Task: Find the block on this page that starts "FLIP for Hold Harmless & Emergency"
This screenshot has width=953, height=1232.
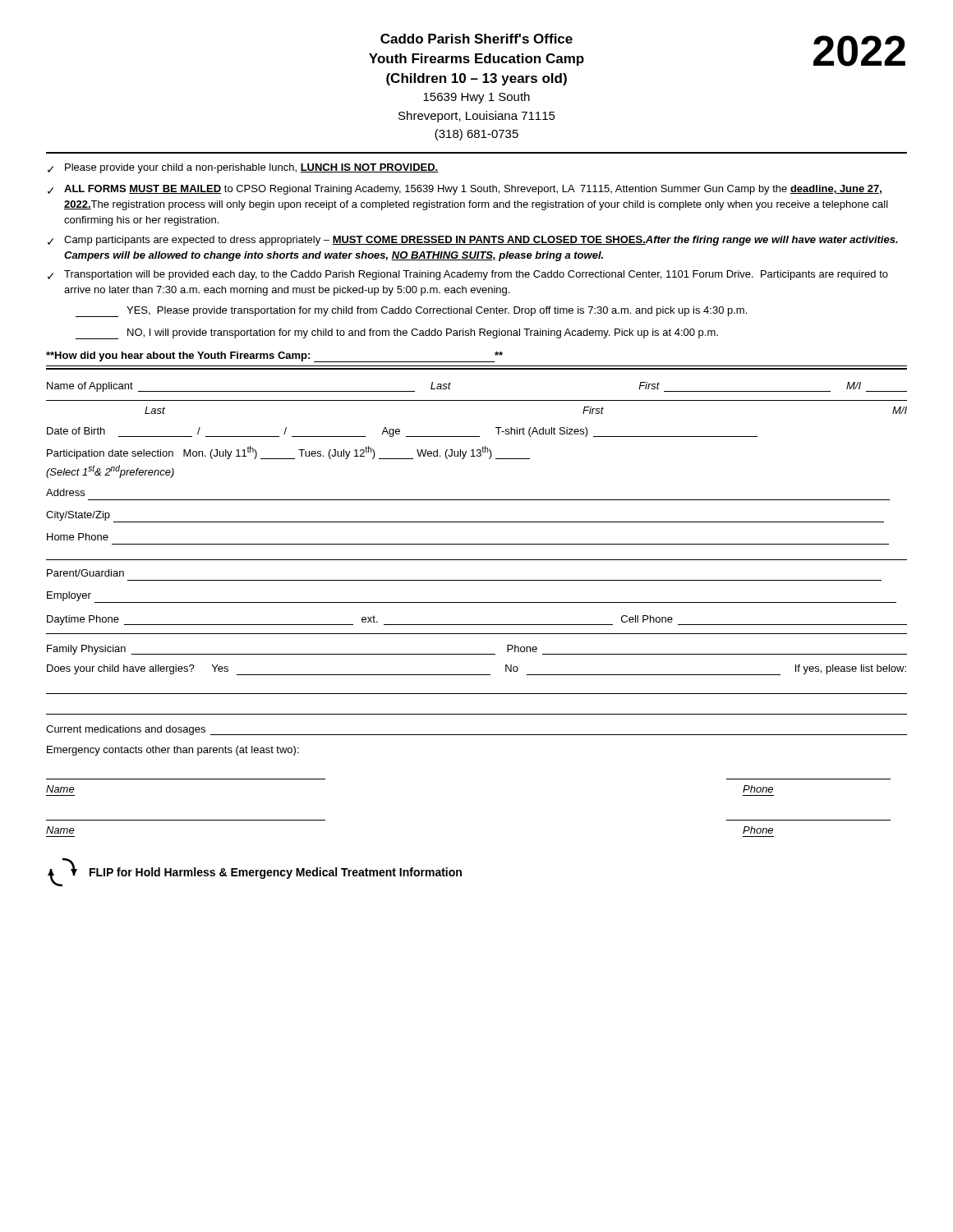Action: click(254, 872)
